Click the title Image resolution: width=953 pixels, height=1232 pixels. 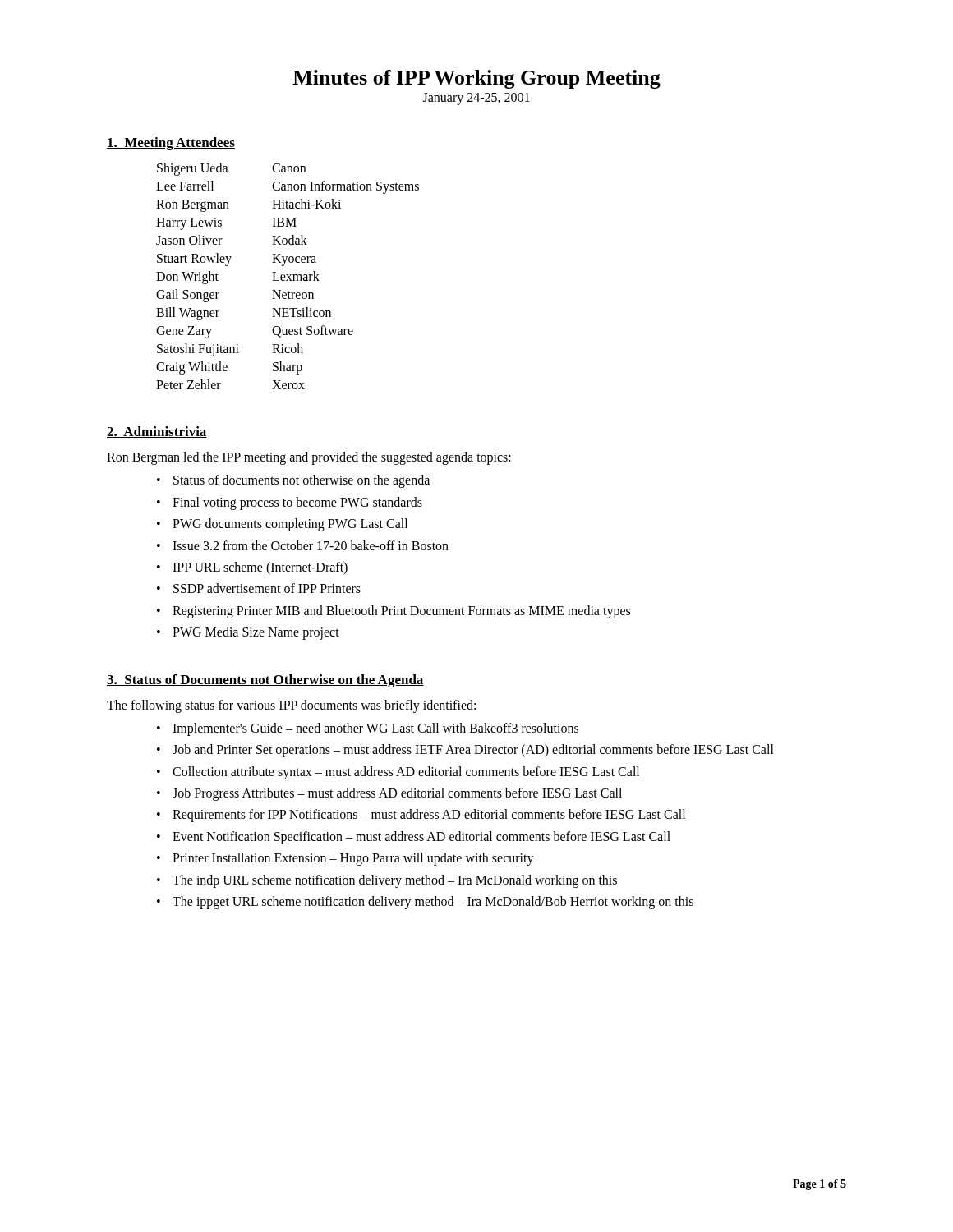[476, 85]
